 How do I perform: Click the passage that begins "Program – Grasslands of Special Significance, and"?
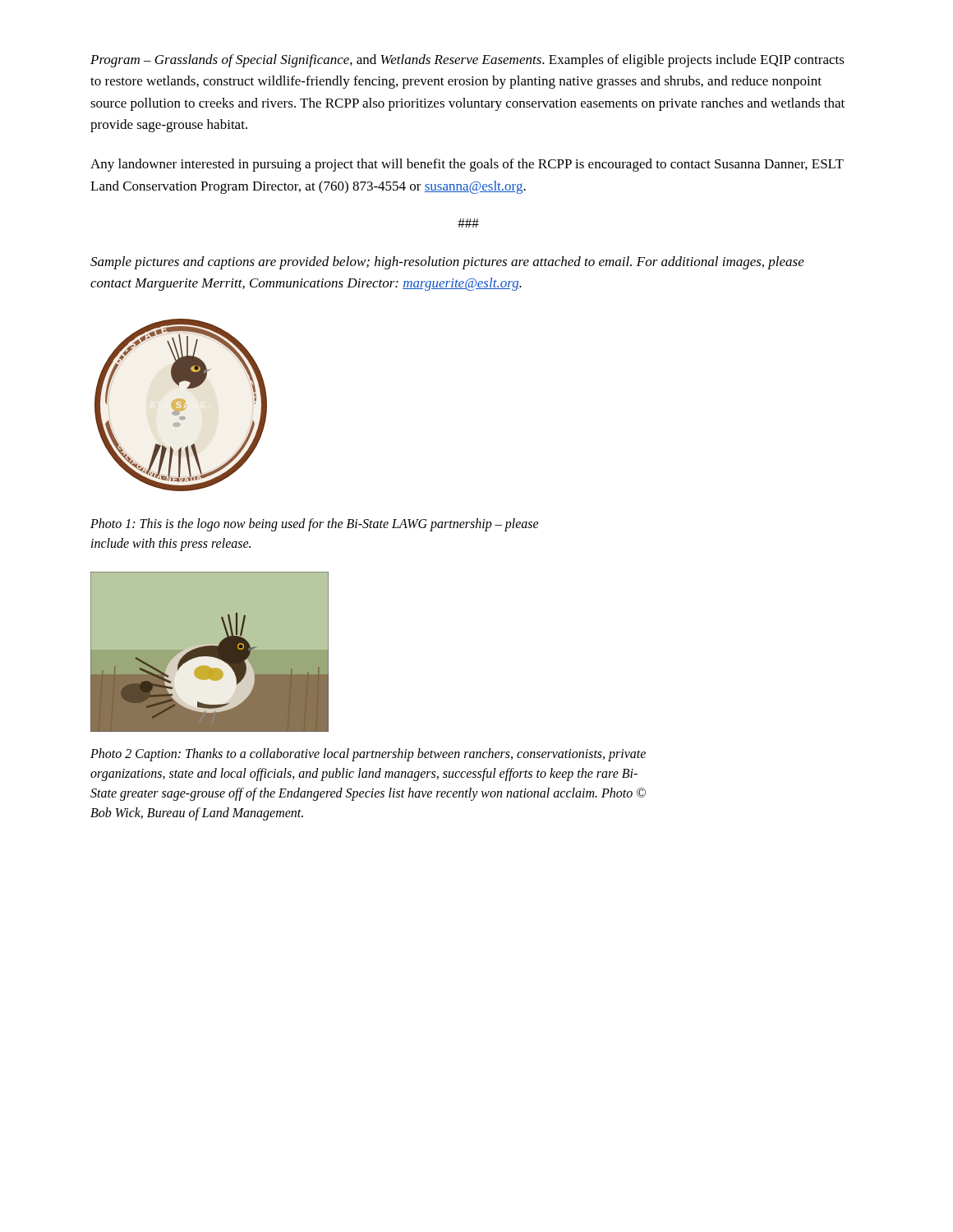[x=468, y=92]
